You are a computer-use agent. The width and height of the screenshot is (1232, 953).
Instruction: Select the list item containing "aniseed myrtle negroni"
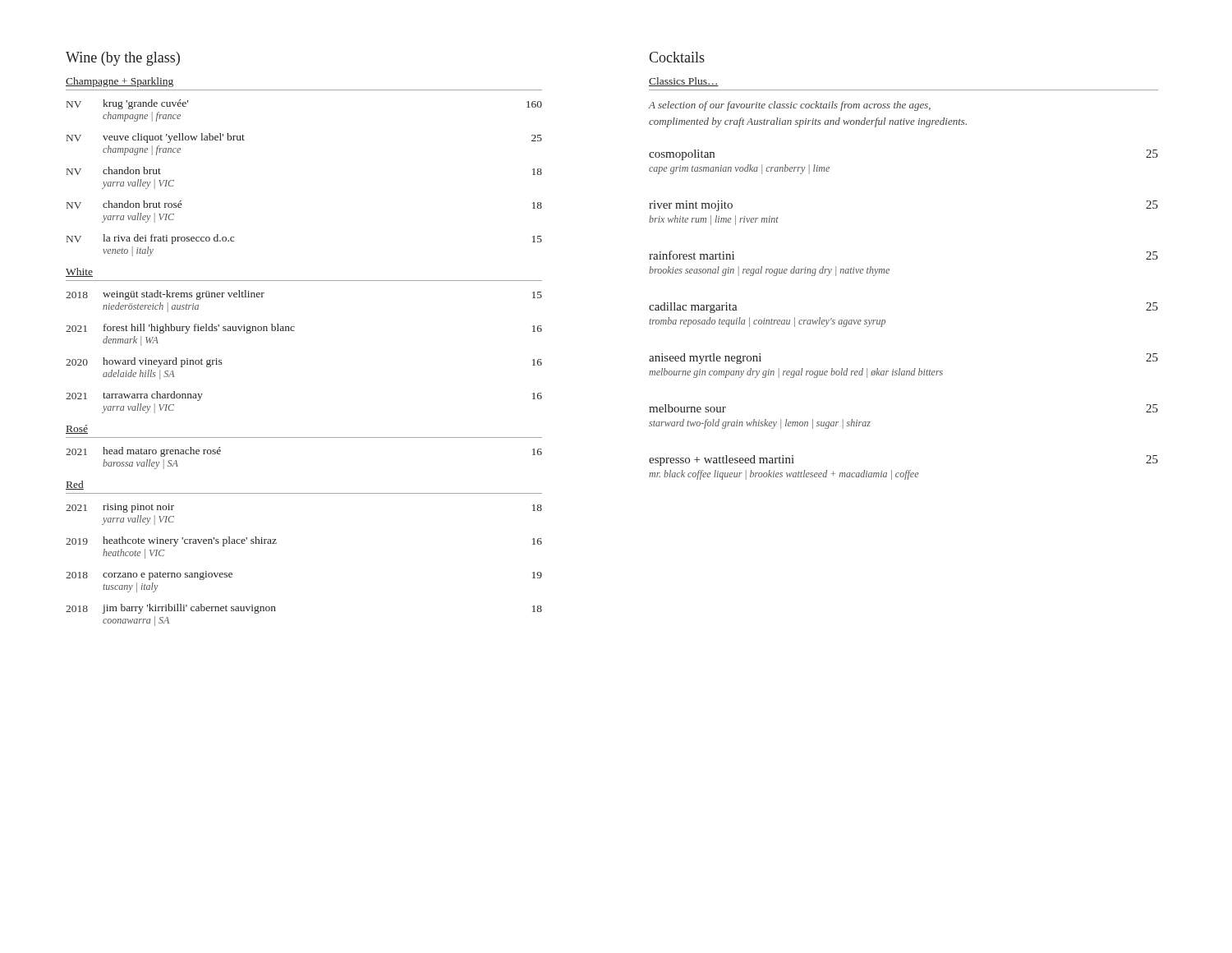point(903,365)
